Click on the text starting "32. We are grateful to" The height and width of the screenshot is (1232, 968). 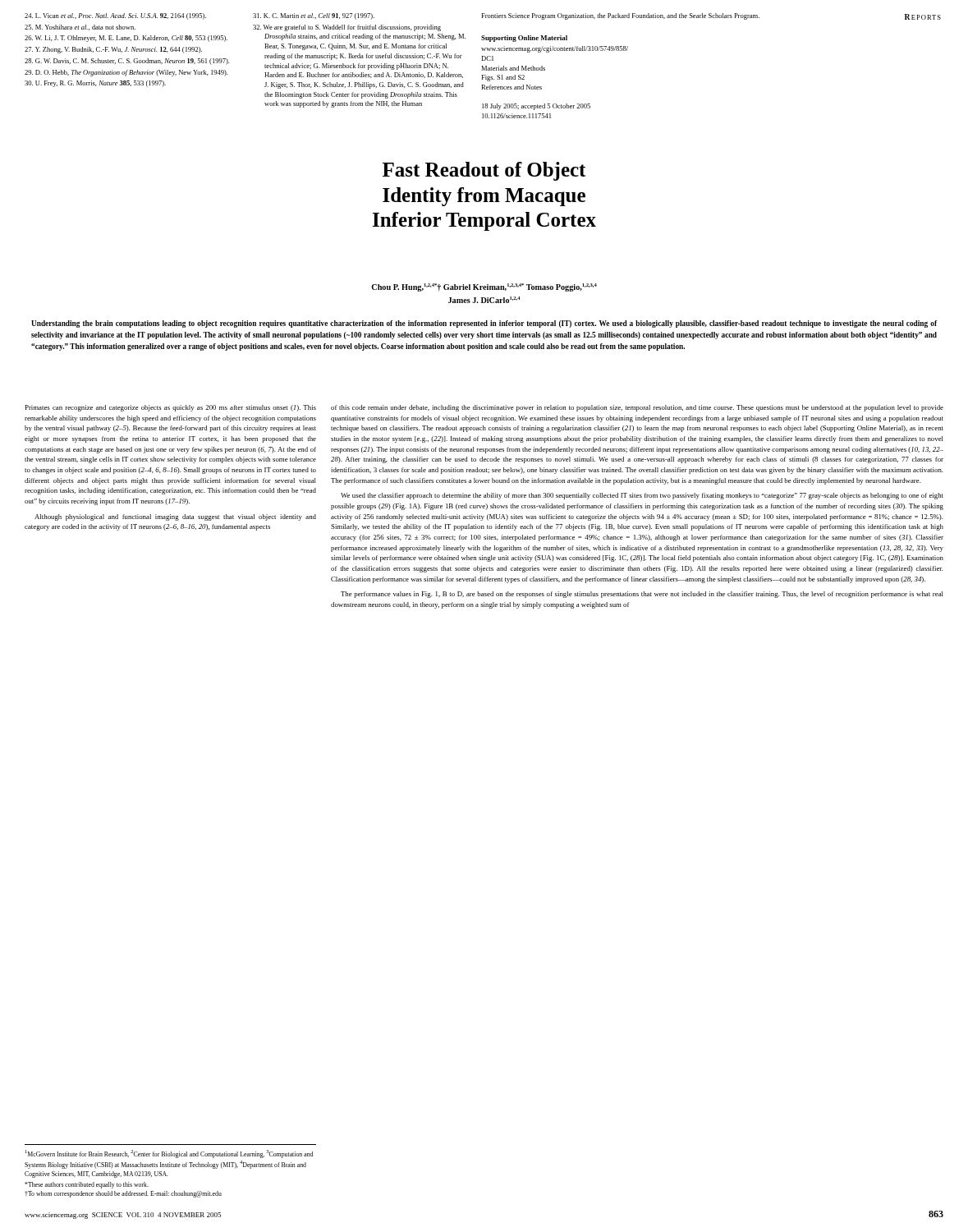click(x=359, y=65)
